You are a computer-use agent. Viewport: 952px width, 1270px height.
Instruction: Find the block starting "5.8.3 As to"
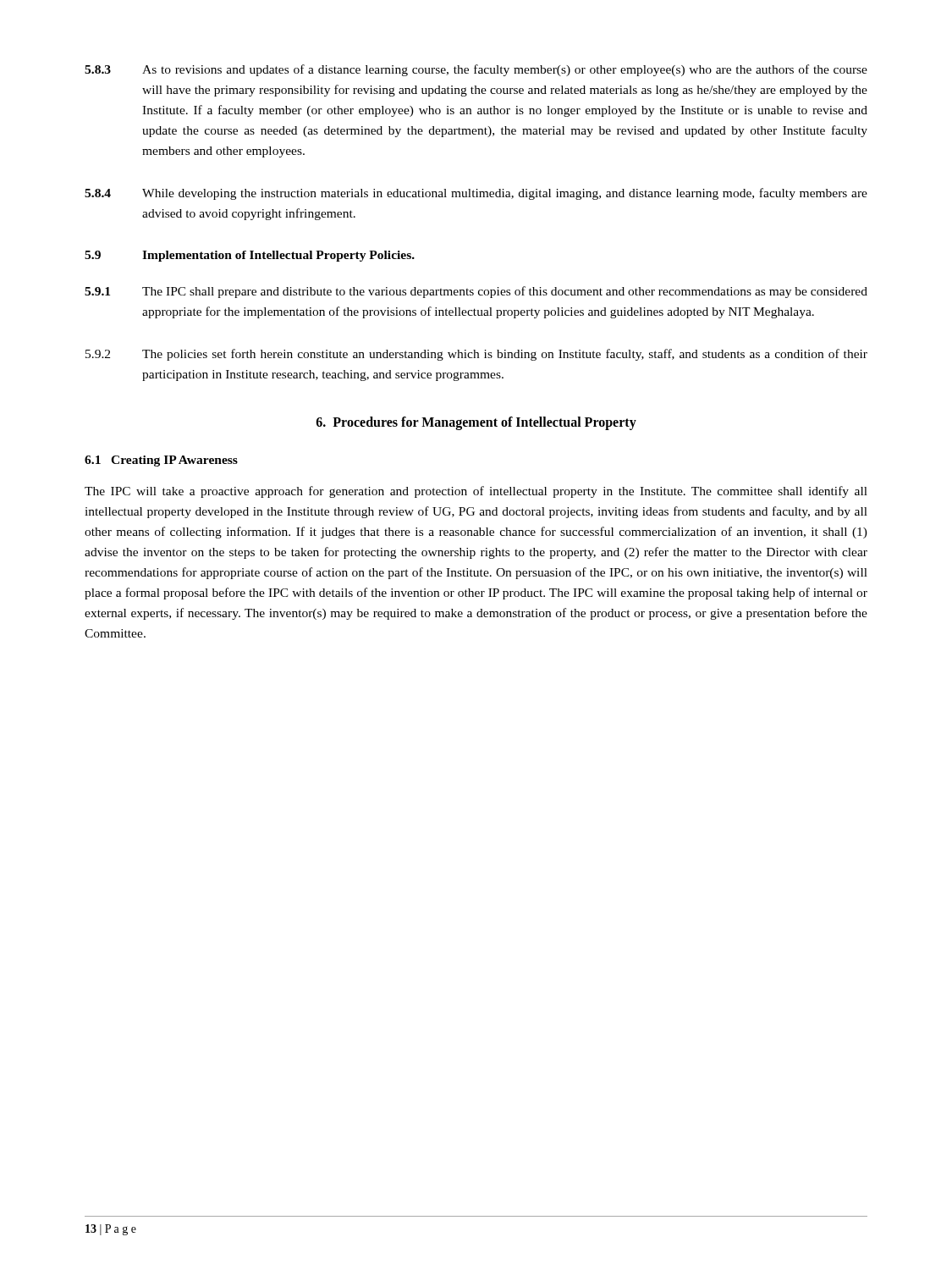[x=476, y=110]
